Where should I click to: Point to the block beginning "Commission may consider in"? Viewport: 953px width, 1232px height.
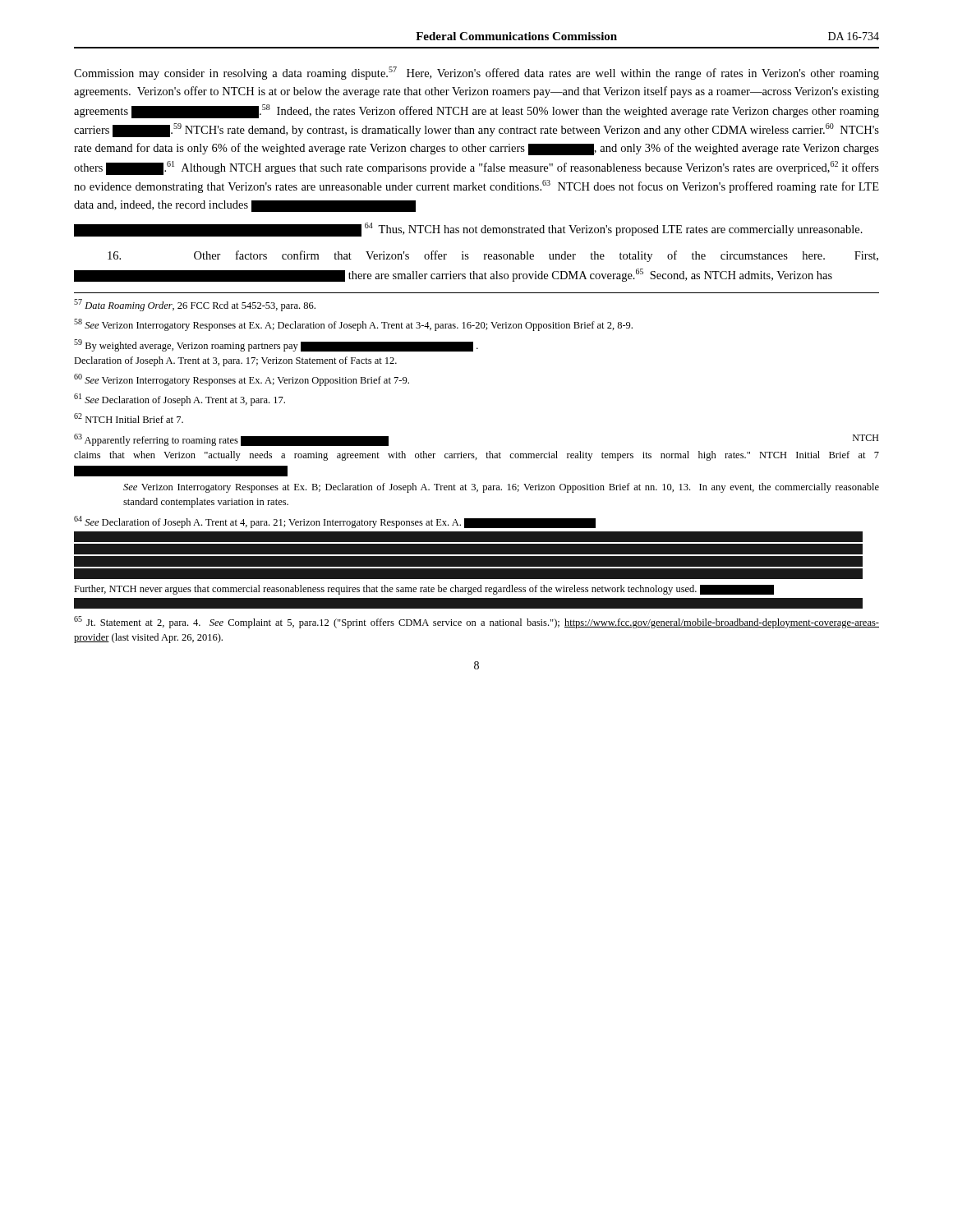476,151
